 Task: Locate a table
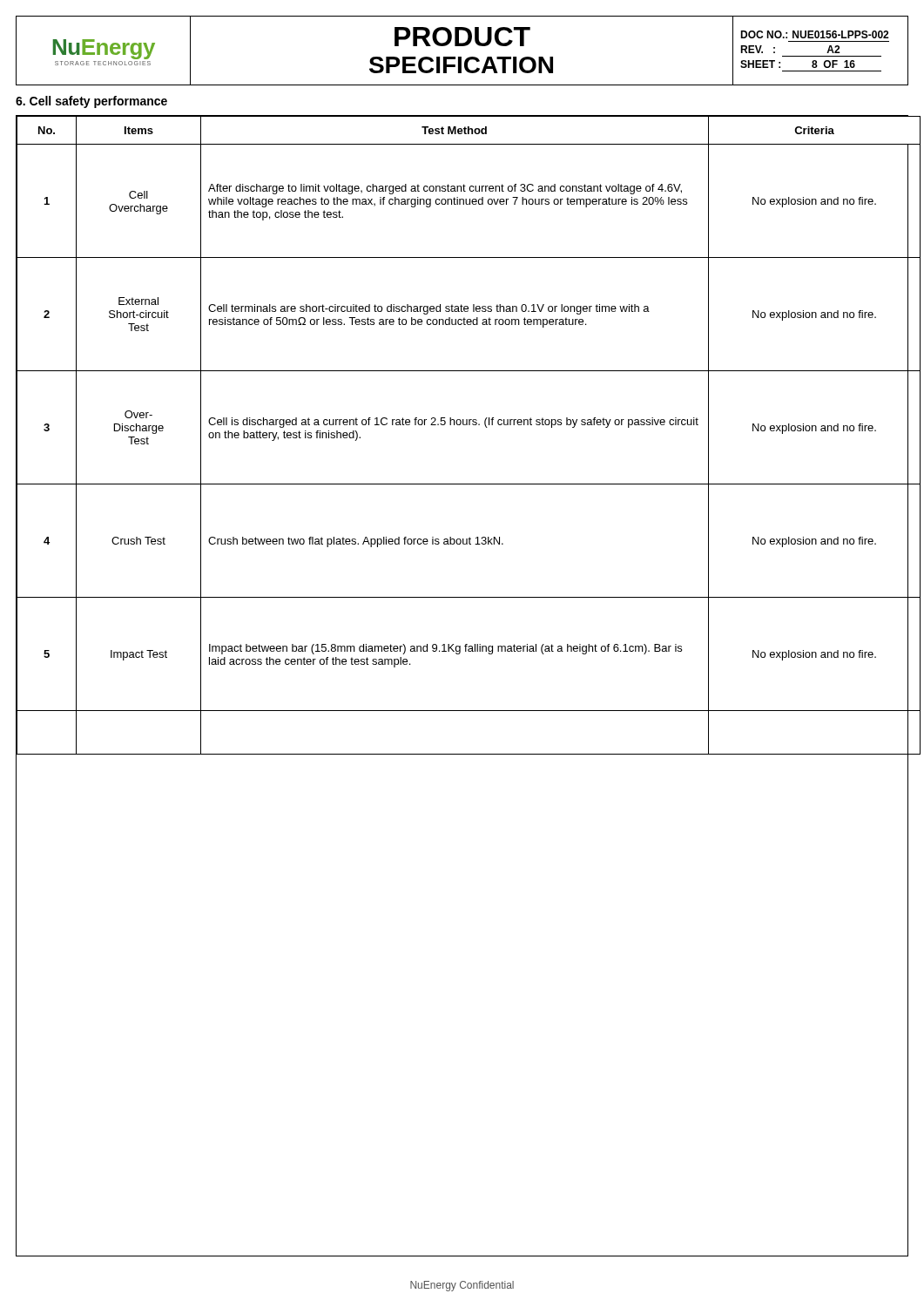[x=462, y=686]
